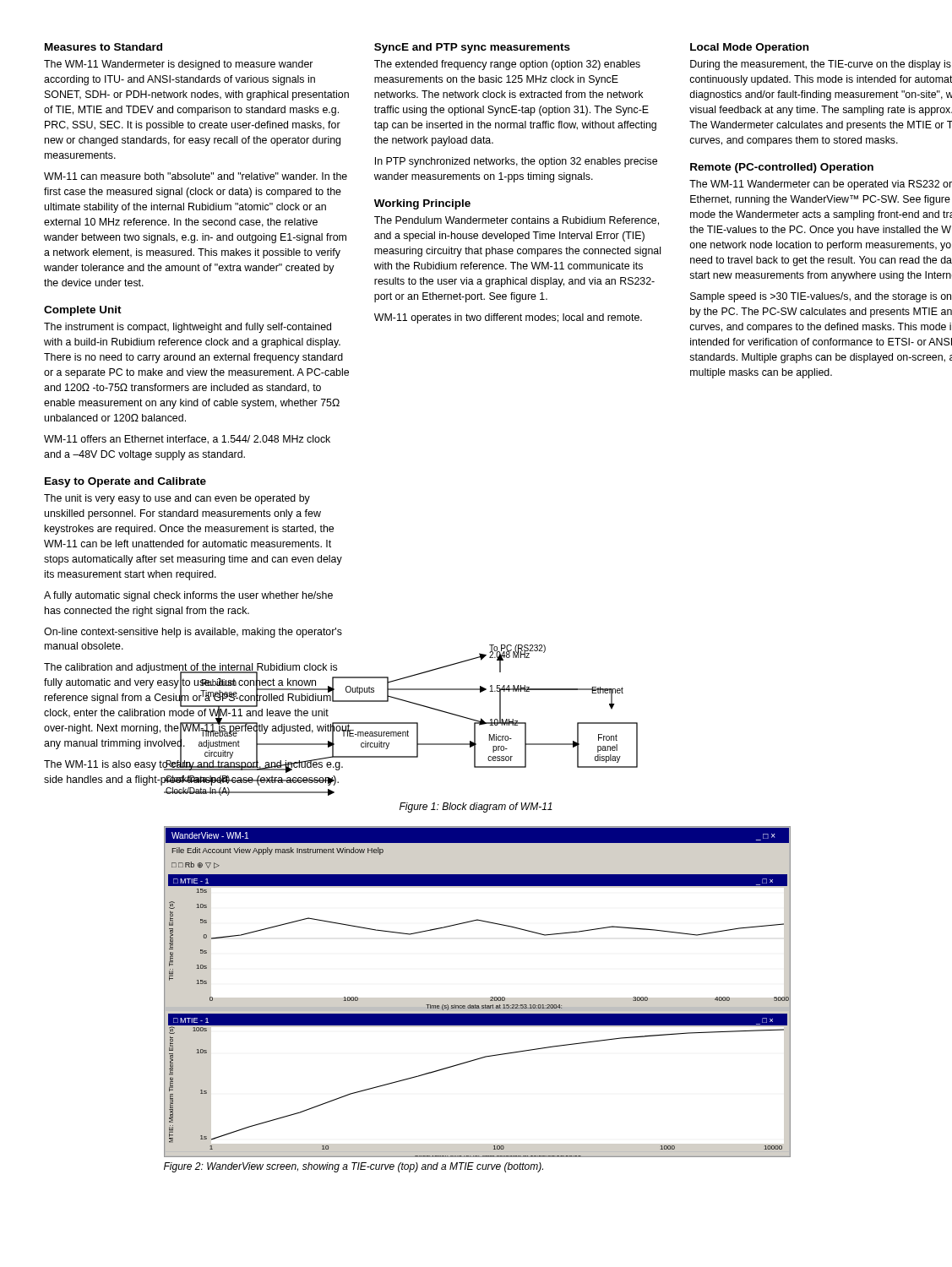
Task: Locate the block of text that opens with "The extended frequency range option (option 32) enables"
Action: pyautogui.click(x=516, y=102)
